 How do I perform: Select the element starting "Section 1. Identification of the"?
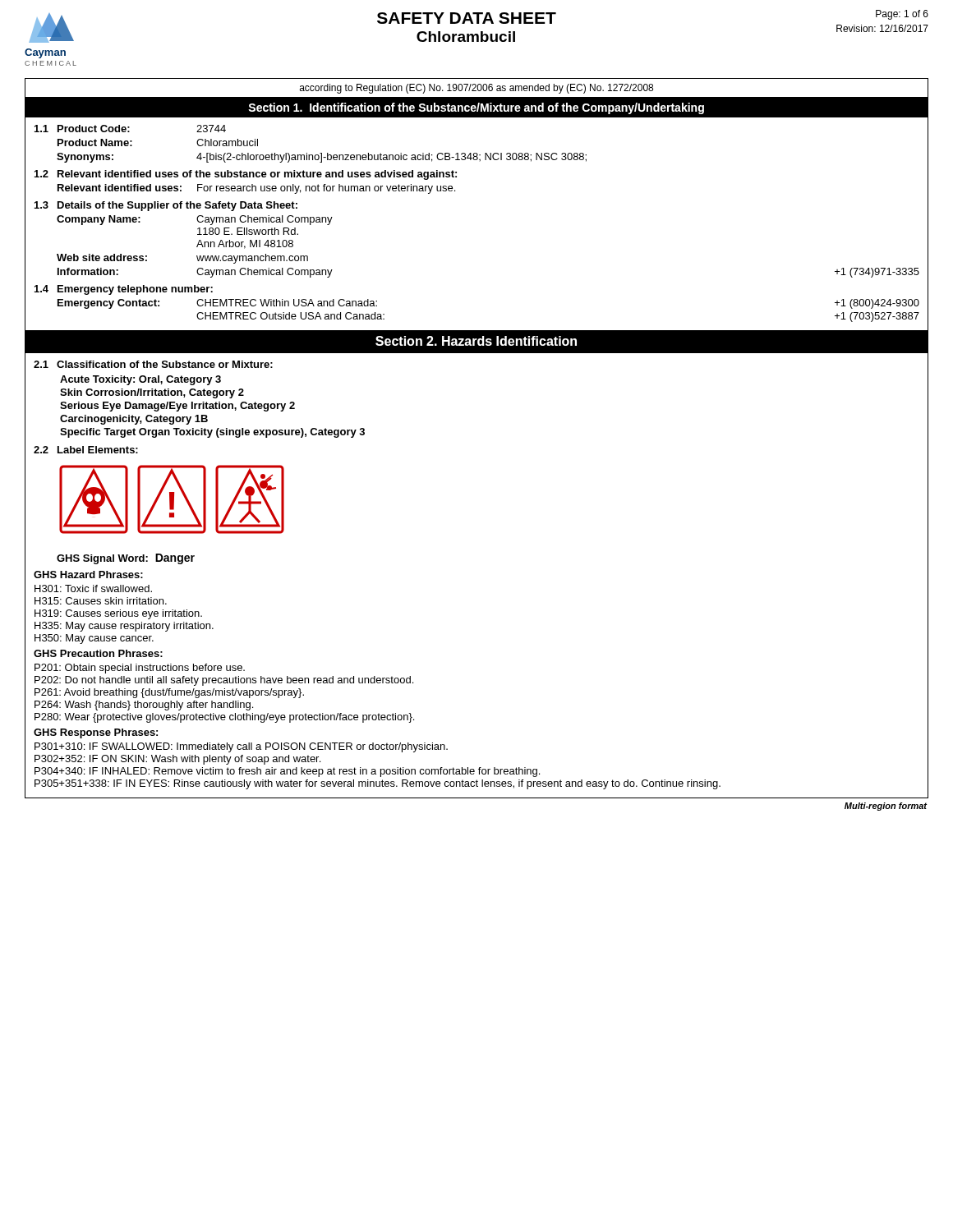coord(476,108)
